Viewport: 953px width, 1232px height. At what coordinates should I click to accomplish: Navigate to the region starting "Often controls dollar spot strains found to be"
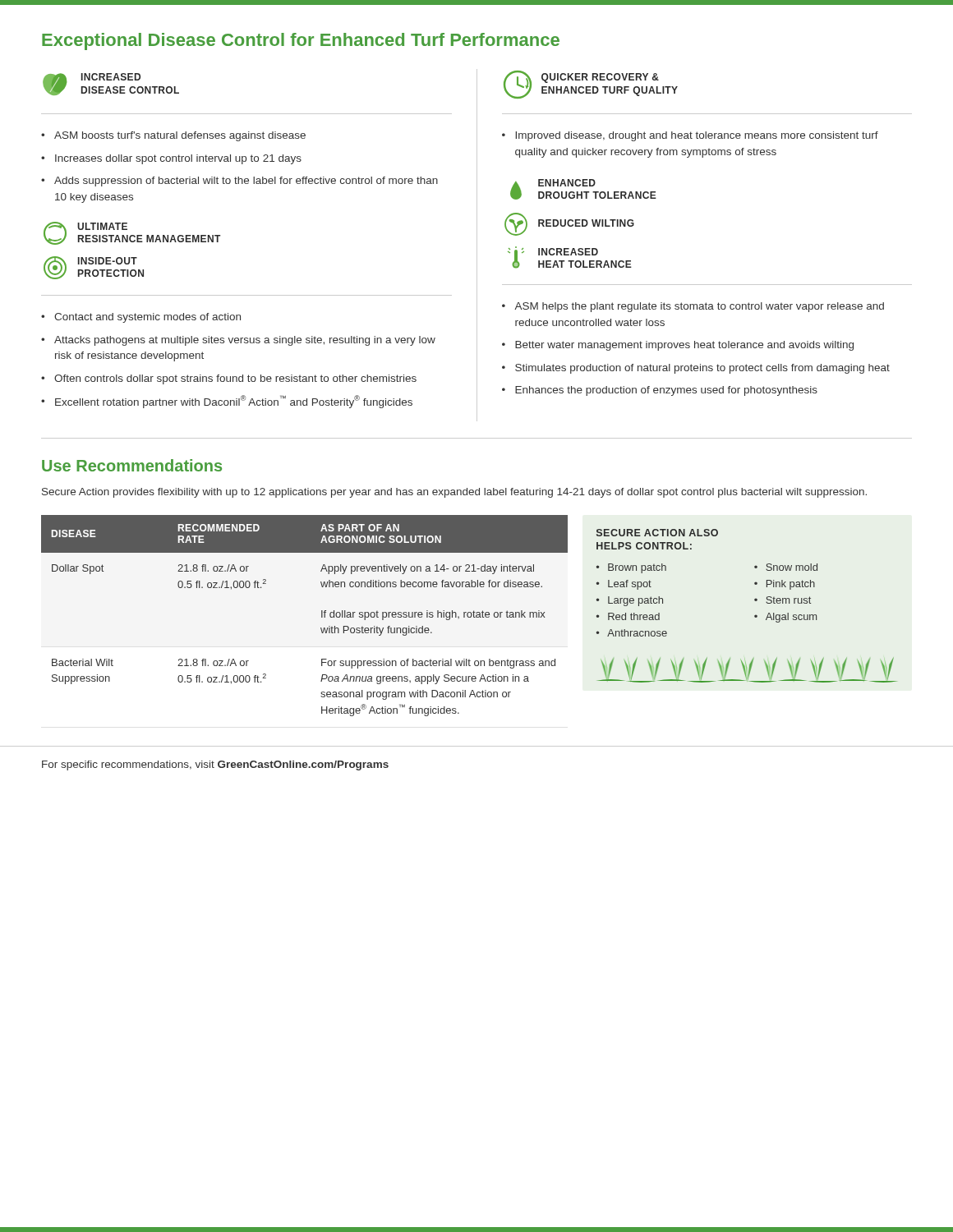coord(235,378)
